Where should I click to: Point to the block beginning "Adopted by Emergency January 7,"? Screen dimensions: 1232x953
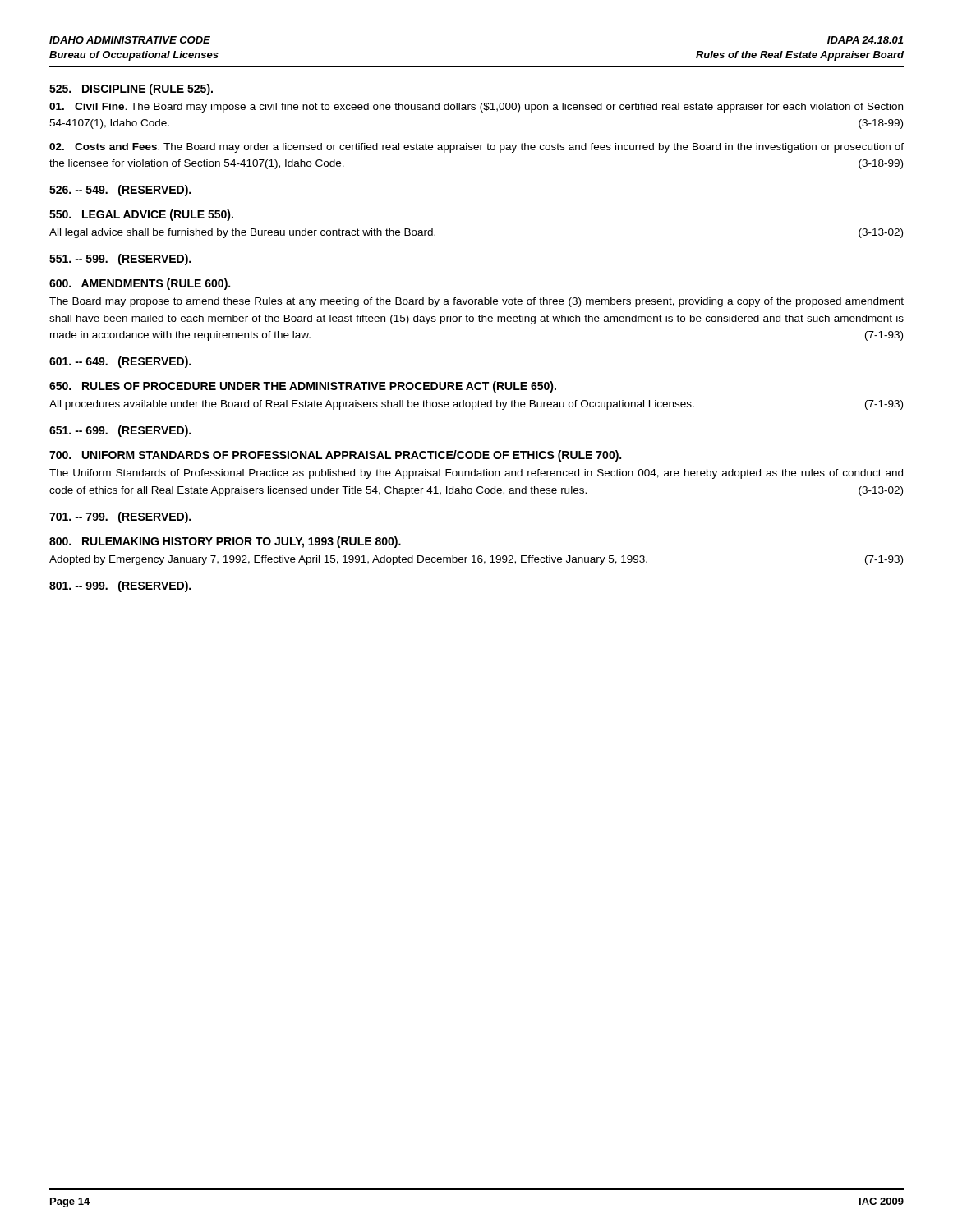click(476, 559)
